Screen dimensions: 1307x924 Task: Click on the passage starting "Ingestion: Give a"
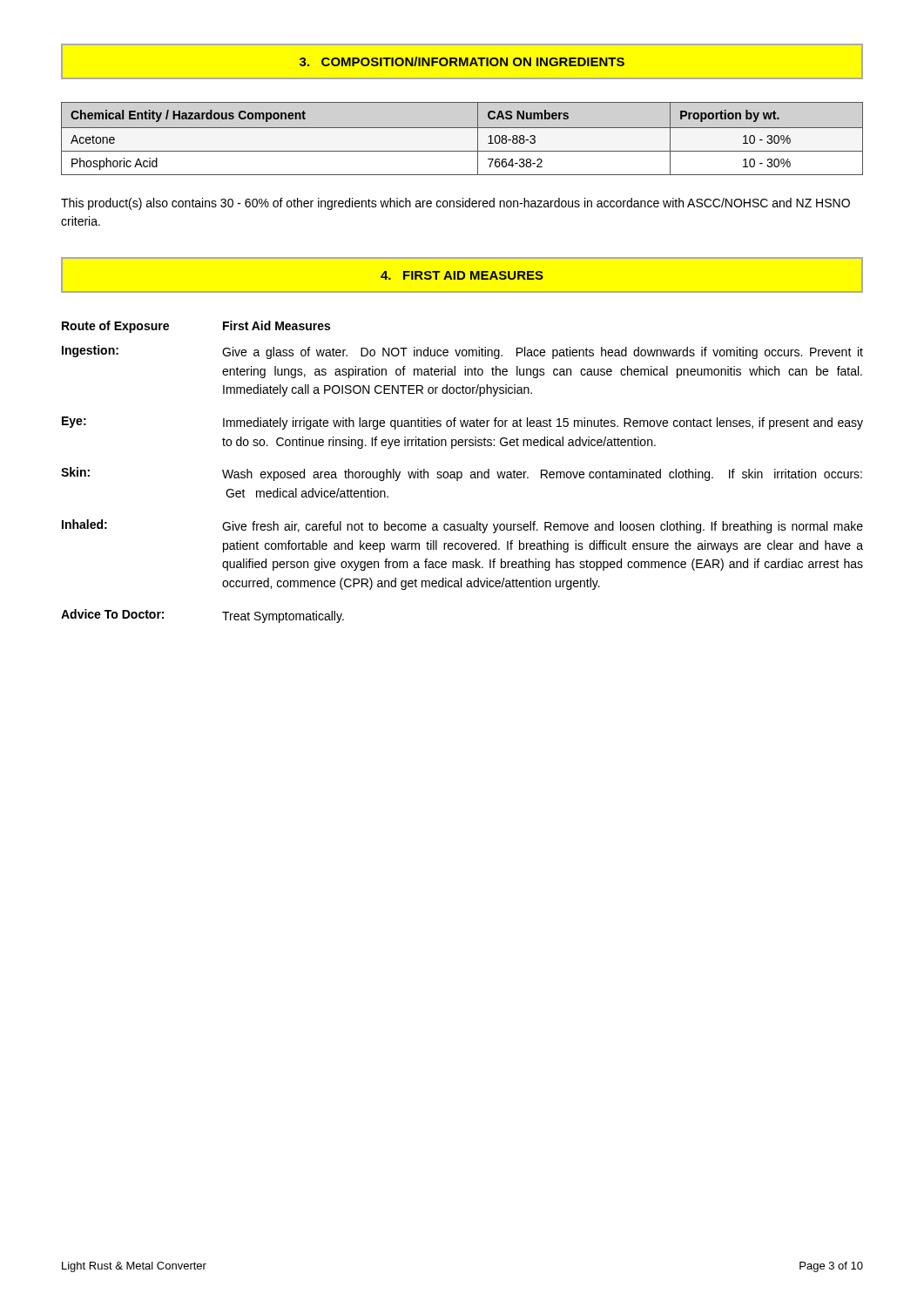(462, 372)
